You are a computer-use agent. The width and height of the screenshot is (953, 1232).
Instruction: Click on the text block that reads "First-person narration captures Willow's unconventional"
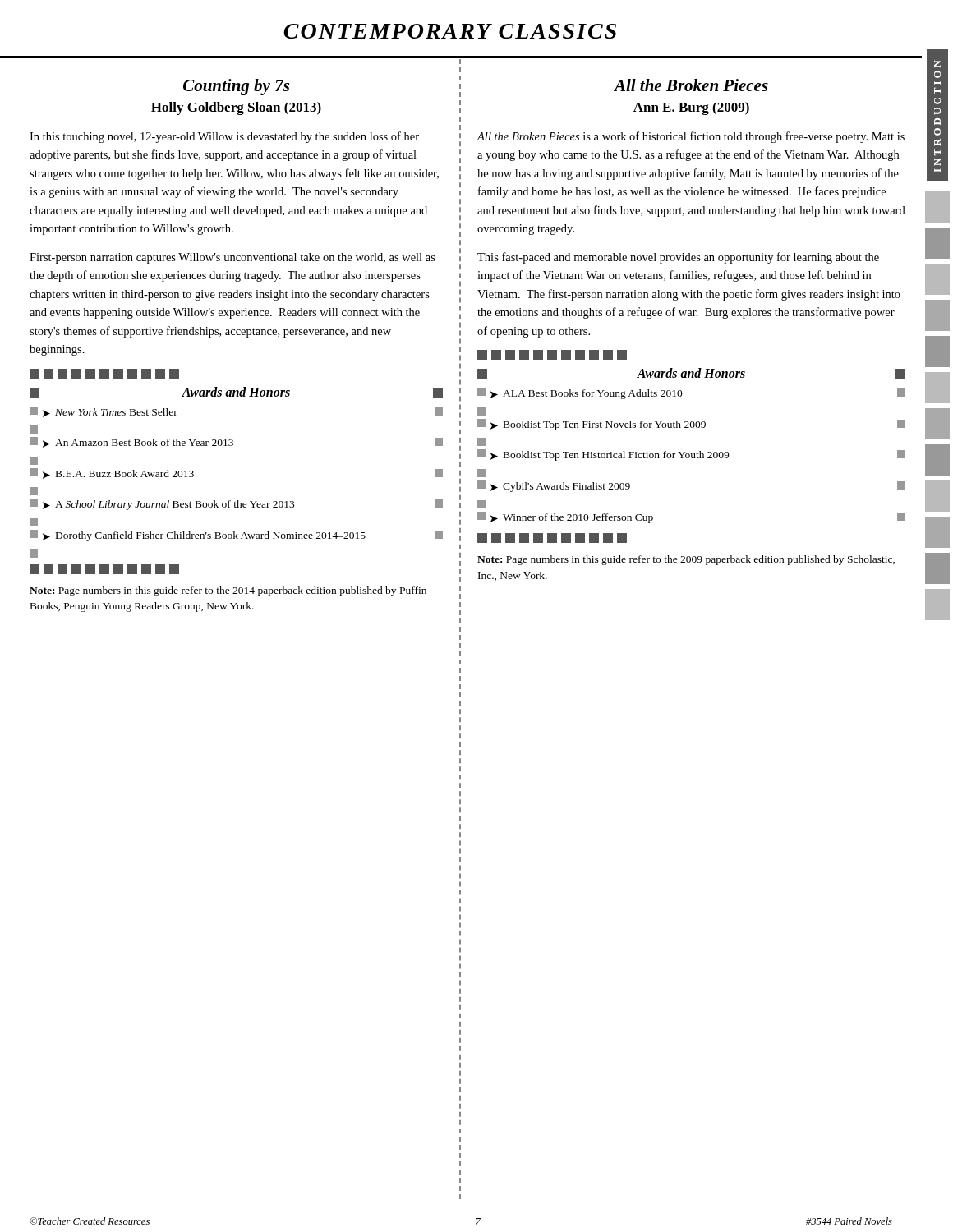click(x=232, y=303)
